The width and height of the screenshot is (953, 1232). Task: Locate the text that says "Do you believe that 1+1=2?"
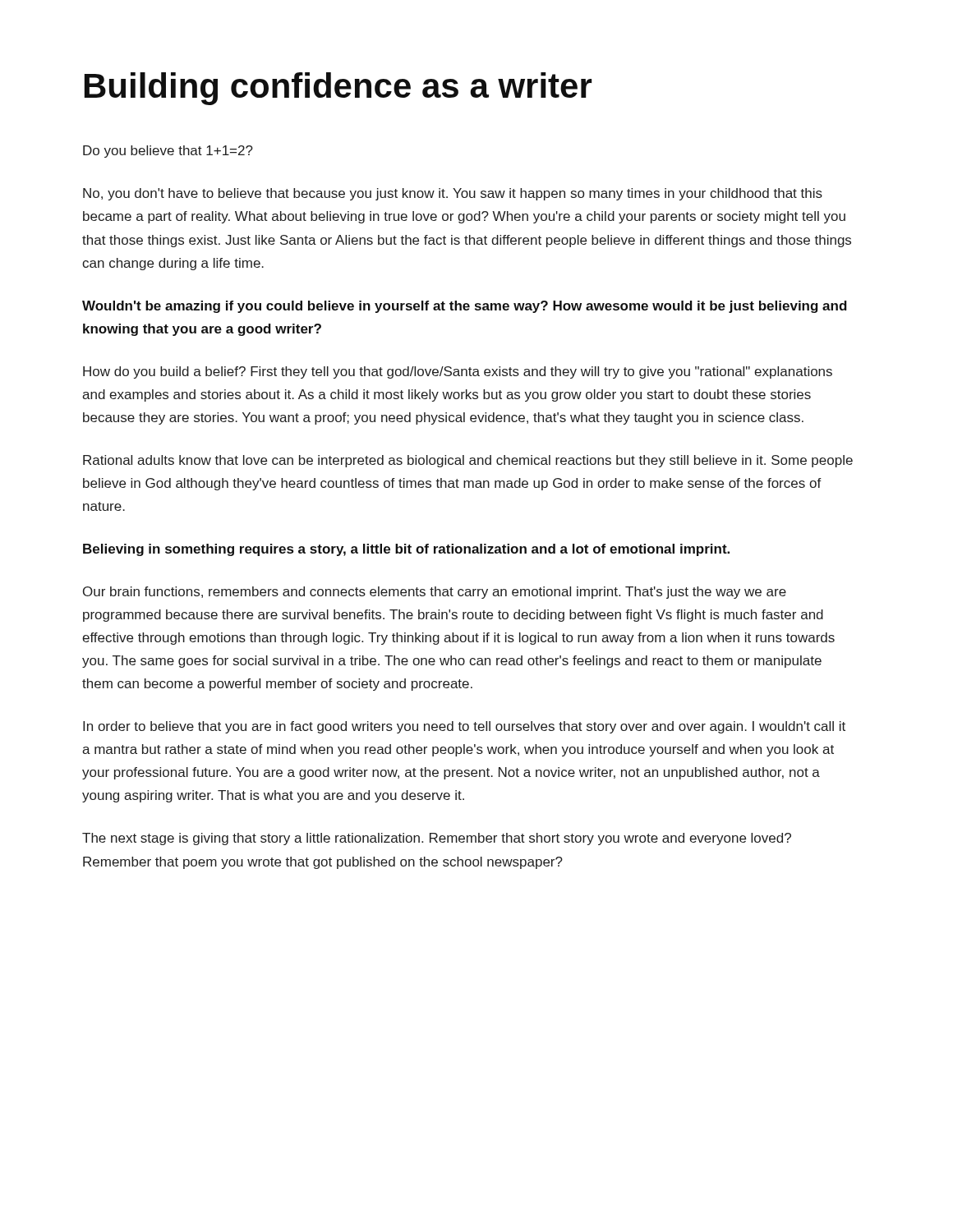pos(168,151)
